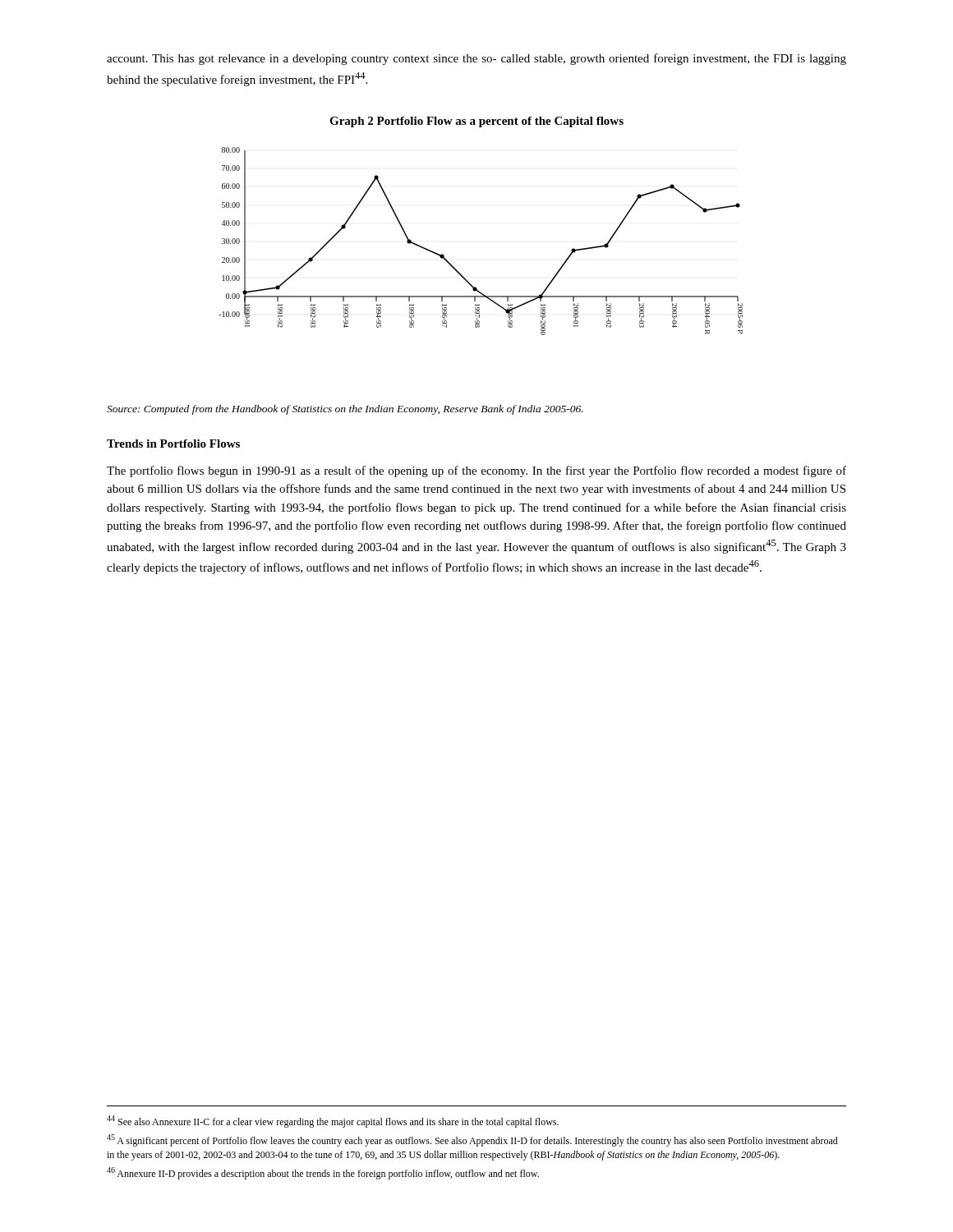953x1232 pixels.
Task: Click the passage that begins "account. This has got relevance in a"
Action: click(x=476, y=69)
